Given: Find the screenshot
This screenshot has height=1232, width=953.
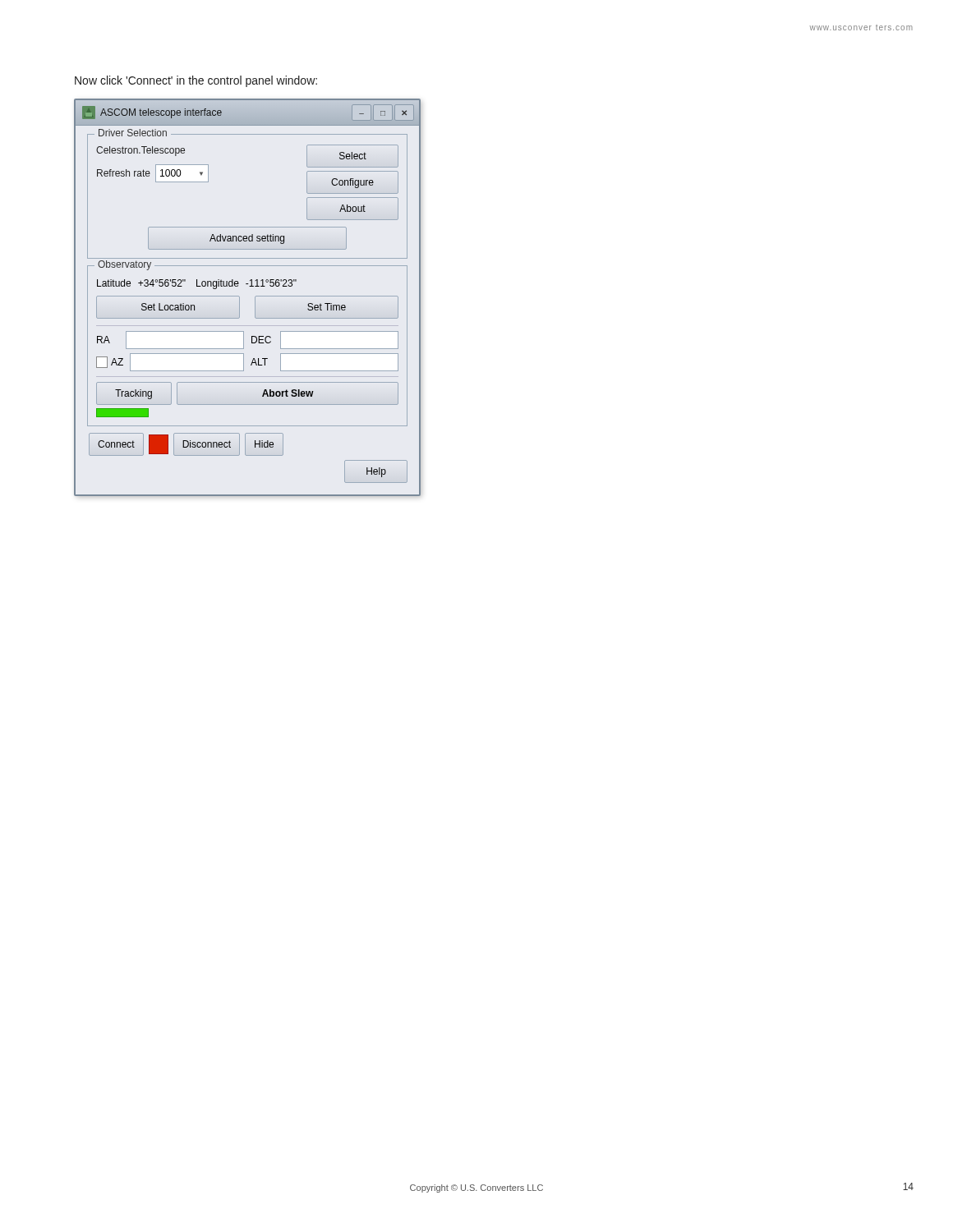Looking at the screenshot, I should point(246,297).
